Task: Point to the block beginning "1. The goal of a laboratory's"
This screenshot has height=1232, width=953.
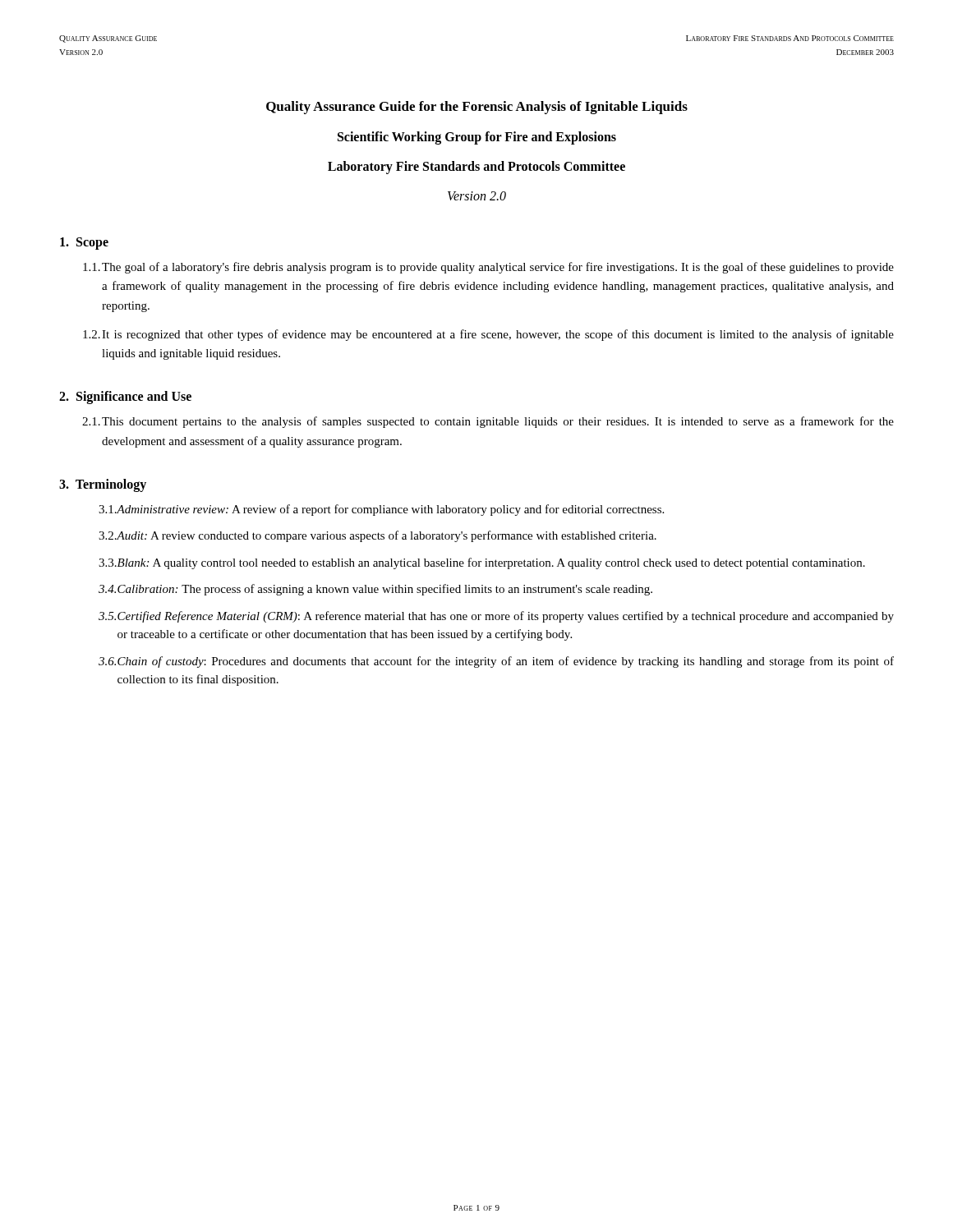Action: 476,287
